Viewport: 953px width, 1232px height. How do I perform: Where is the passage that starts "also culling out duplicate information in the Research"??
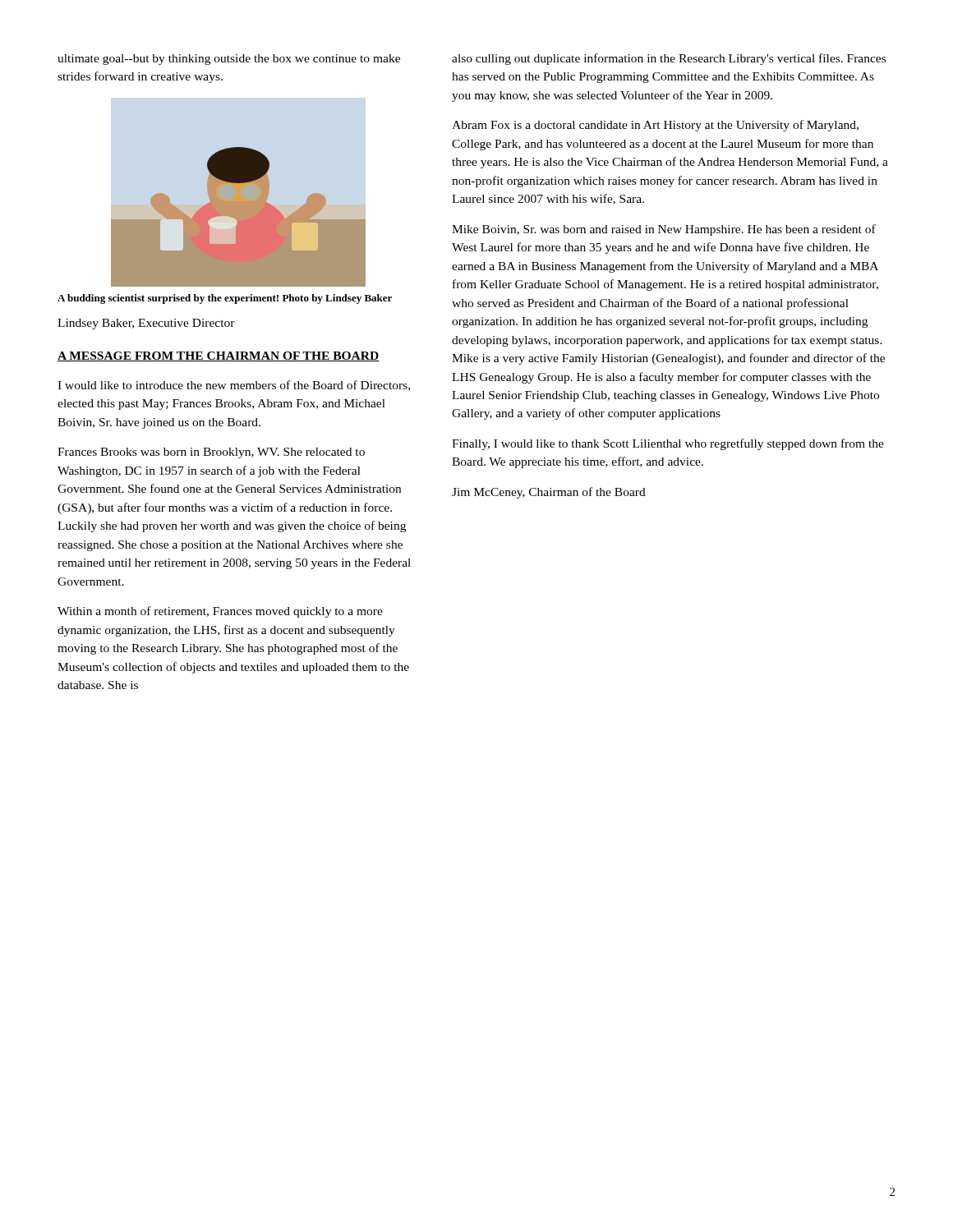tap(674, 77)
